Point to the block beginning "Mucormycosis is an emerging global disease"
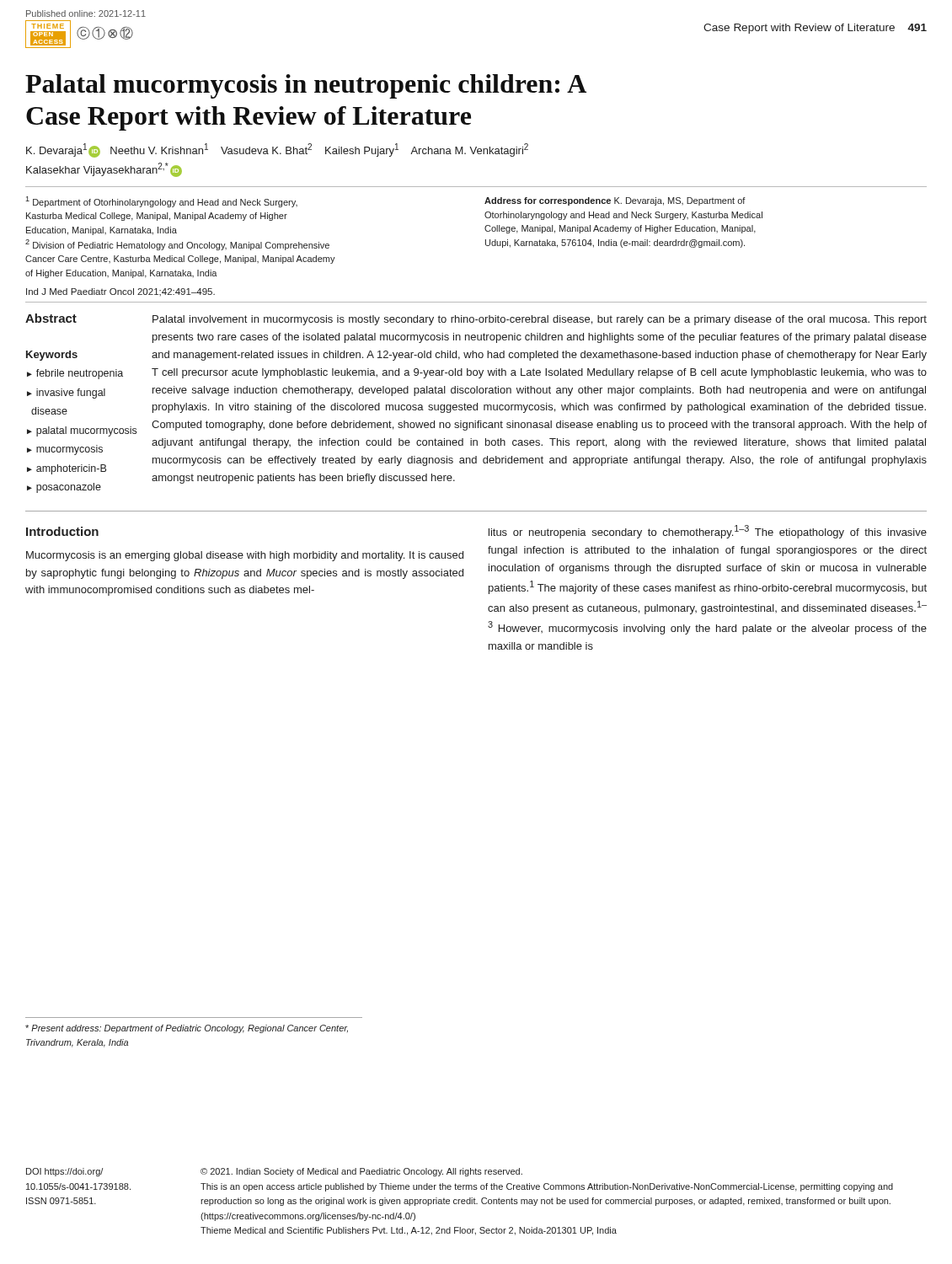Image resolution: width=952 pixels, height=1264 pixels. 245,572
